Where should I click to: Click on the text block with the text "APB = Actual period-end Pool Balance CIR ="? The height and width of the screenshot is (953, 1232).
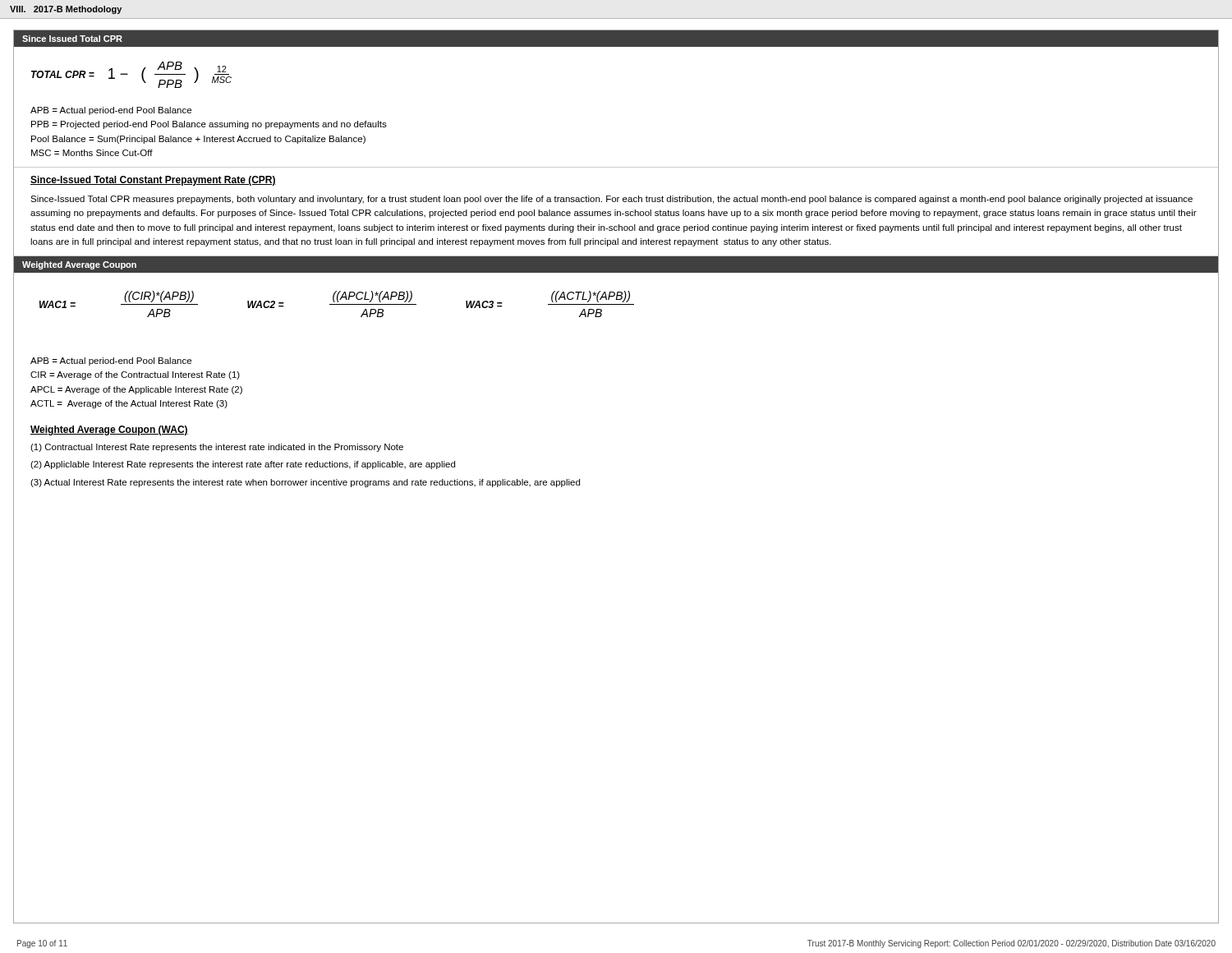point(137,382)
